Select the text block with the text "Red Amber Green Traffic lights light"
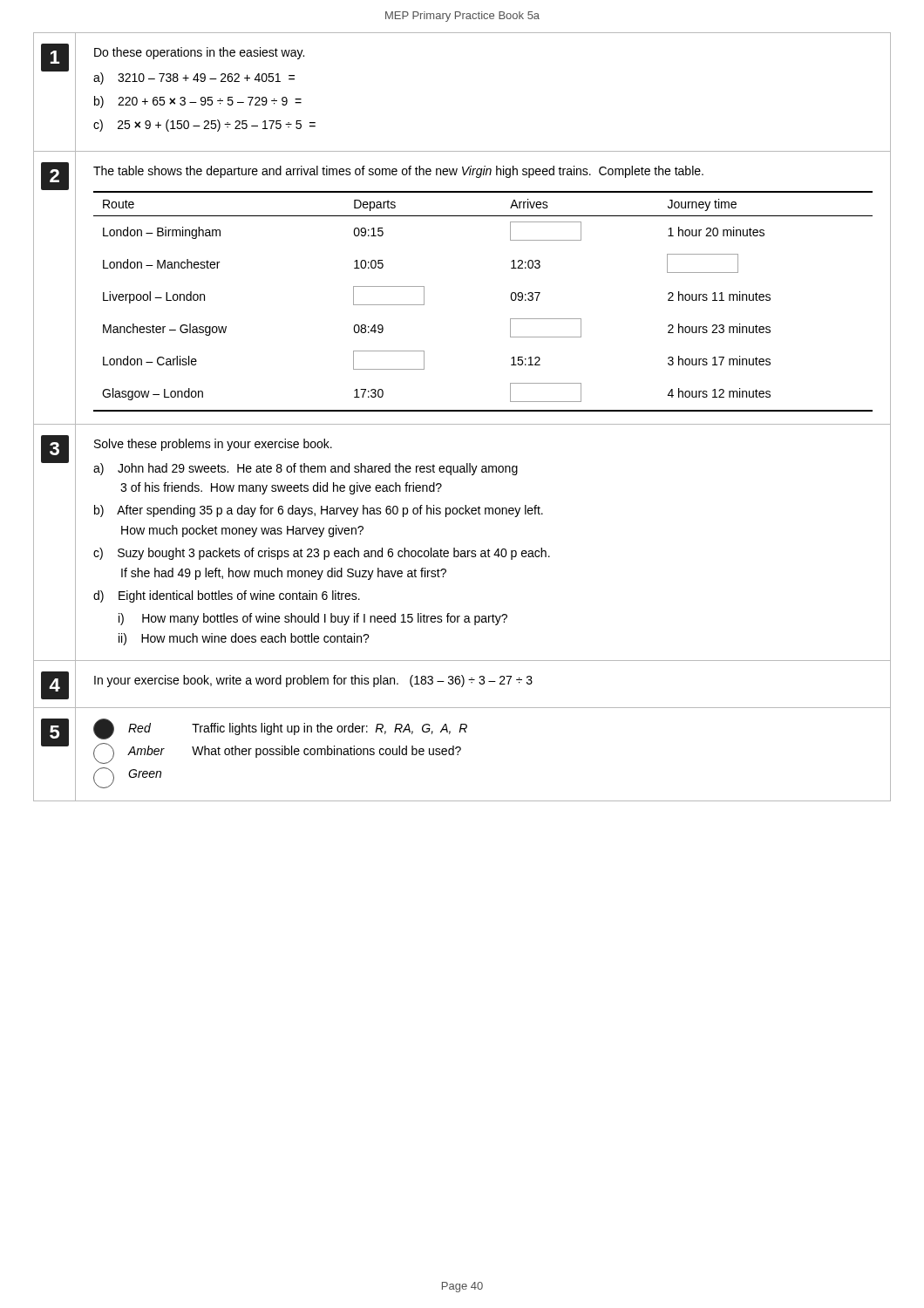Viewport: 924px width, 1308px height. click(280, 729)
